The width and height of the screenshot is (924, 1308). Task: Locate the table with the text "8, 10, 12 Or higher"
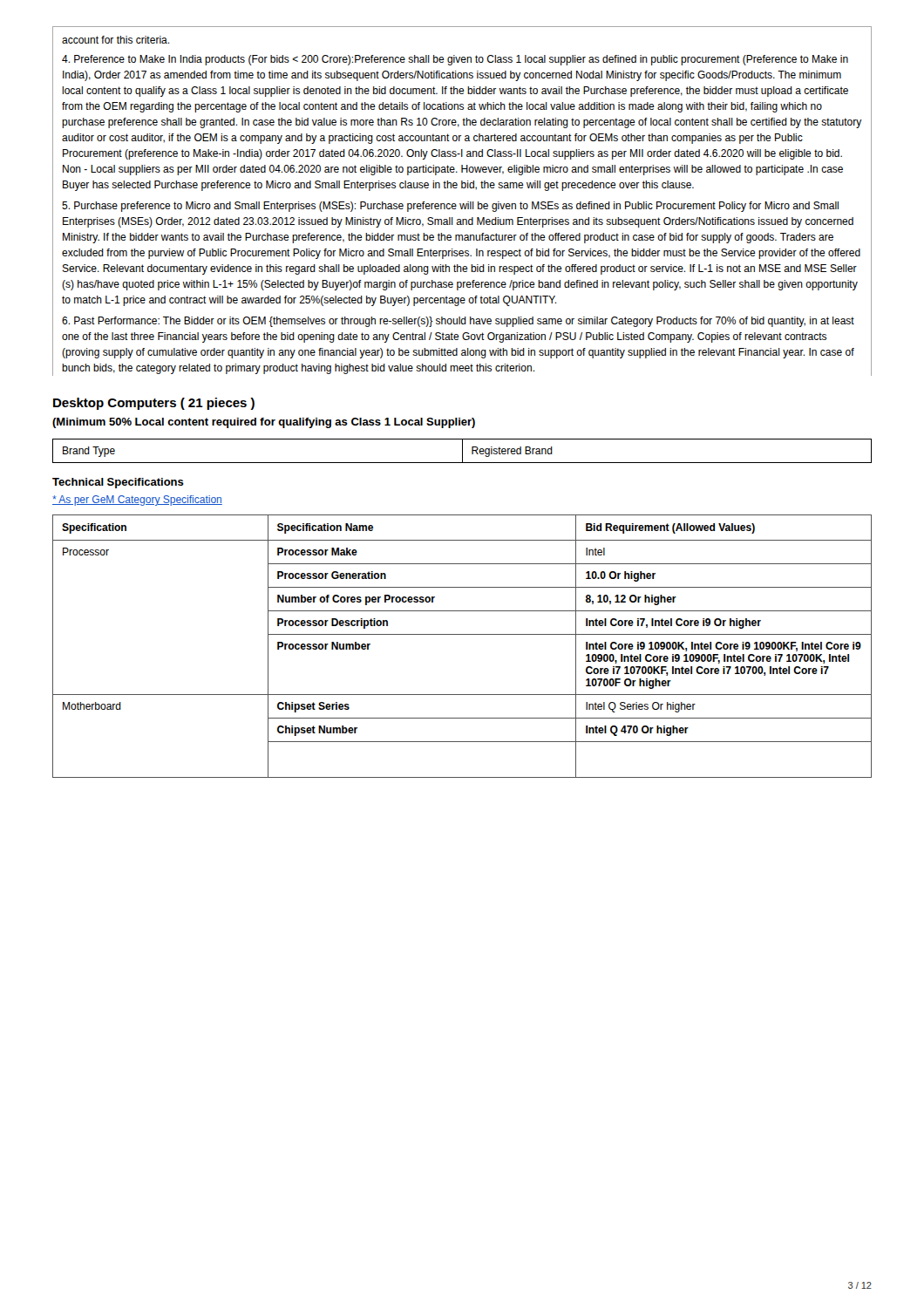(462, 646)
